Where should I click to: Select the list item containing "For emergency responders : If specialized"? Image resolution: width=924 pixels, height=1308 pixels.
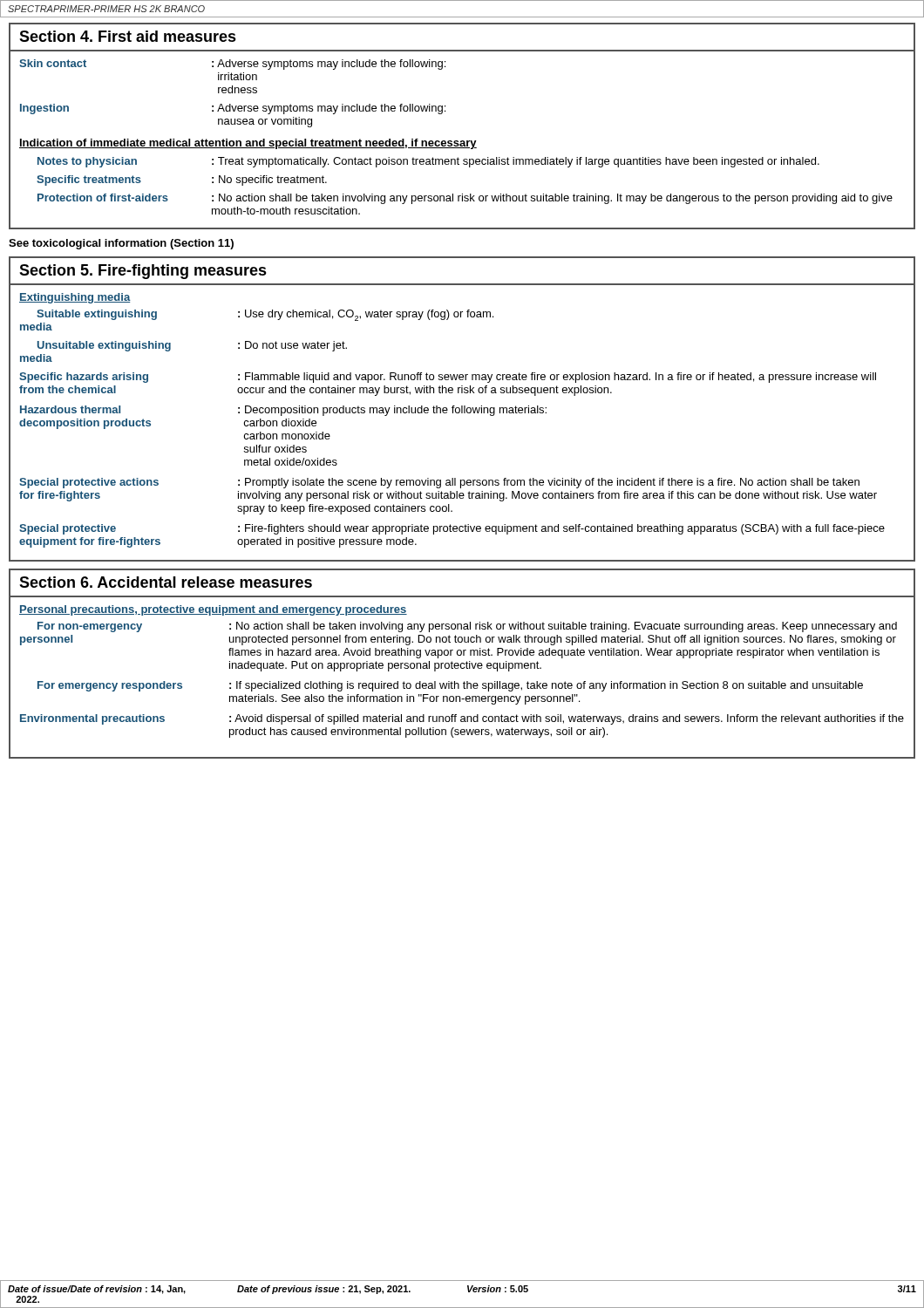tap(462, 692)
